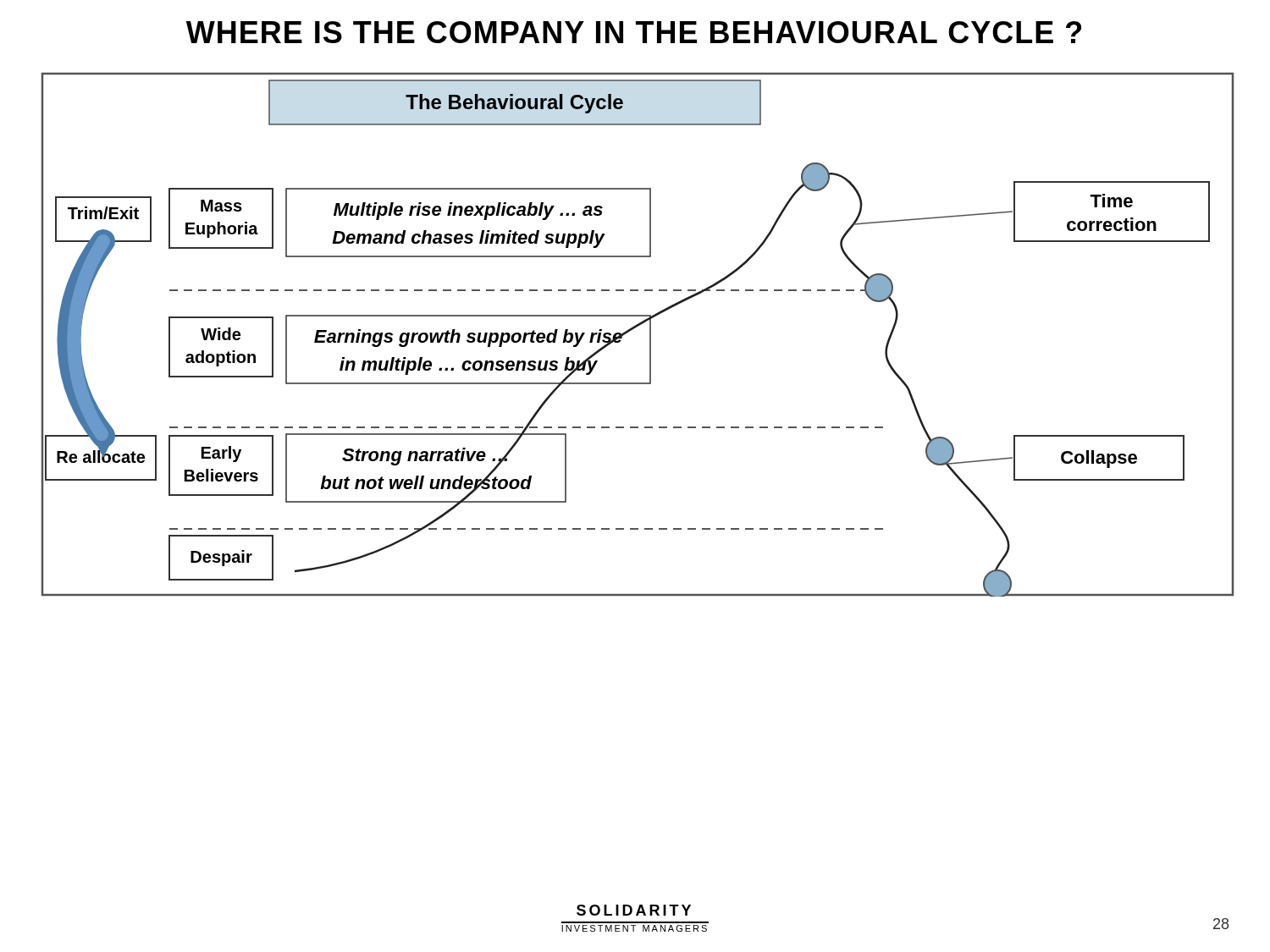Find the infographic

point(638,334)
